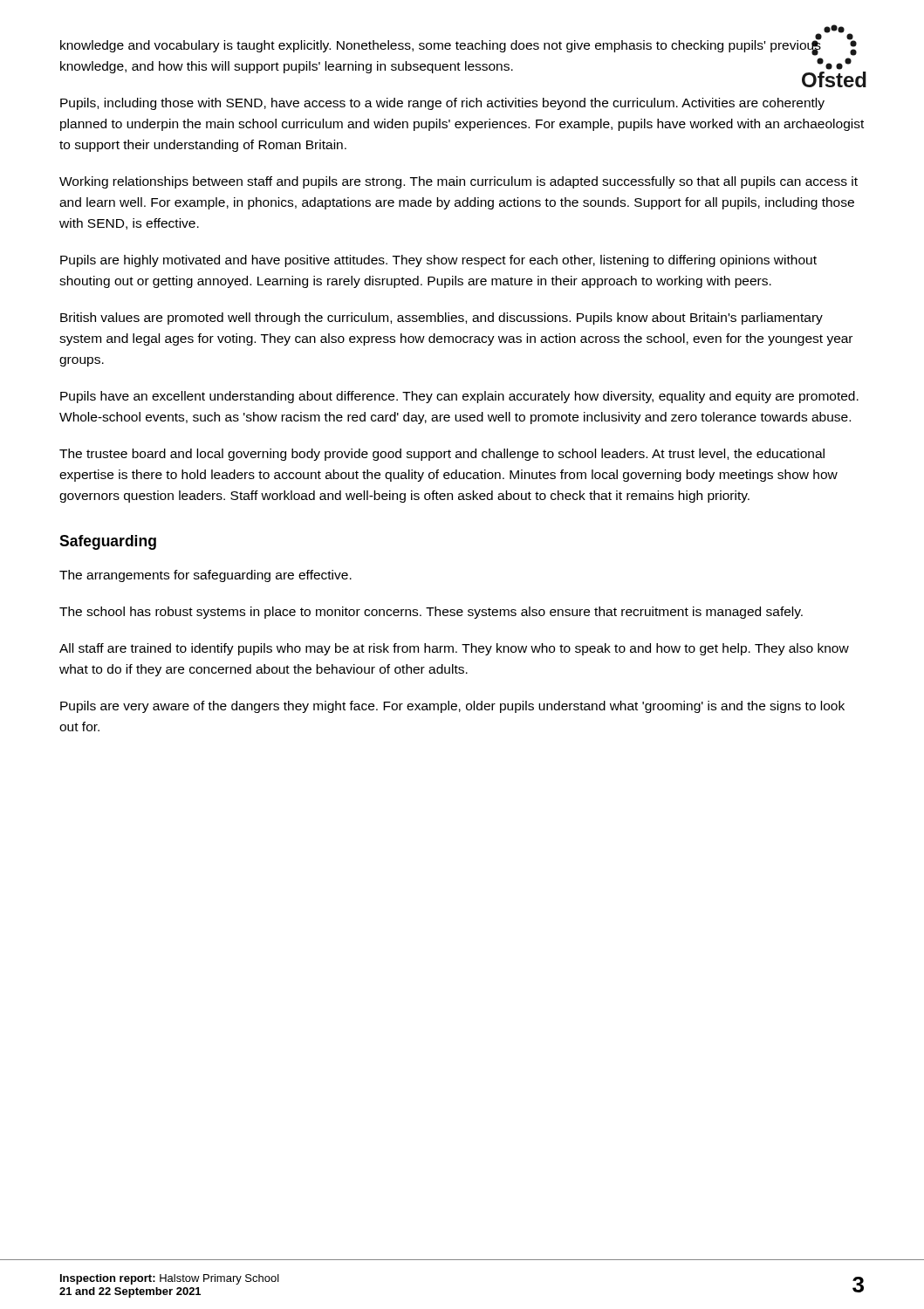Select the passage starting "The arrangements for safeguarding are"
Screen dimensions: 1309x924
tap(206, 575)
